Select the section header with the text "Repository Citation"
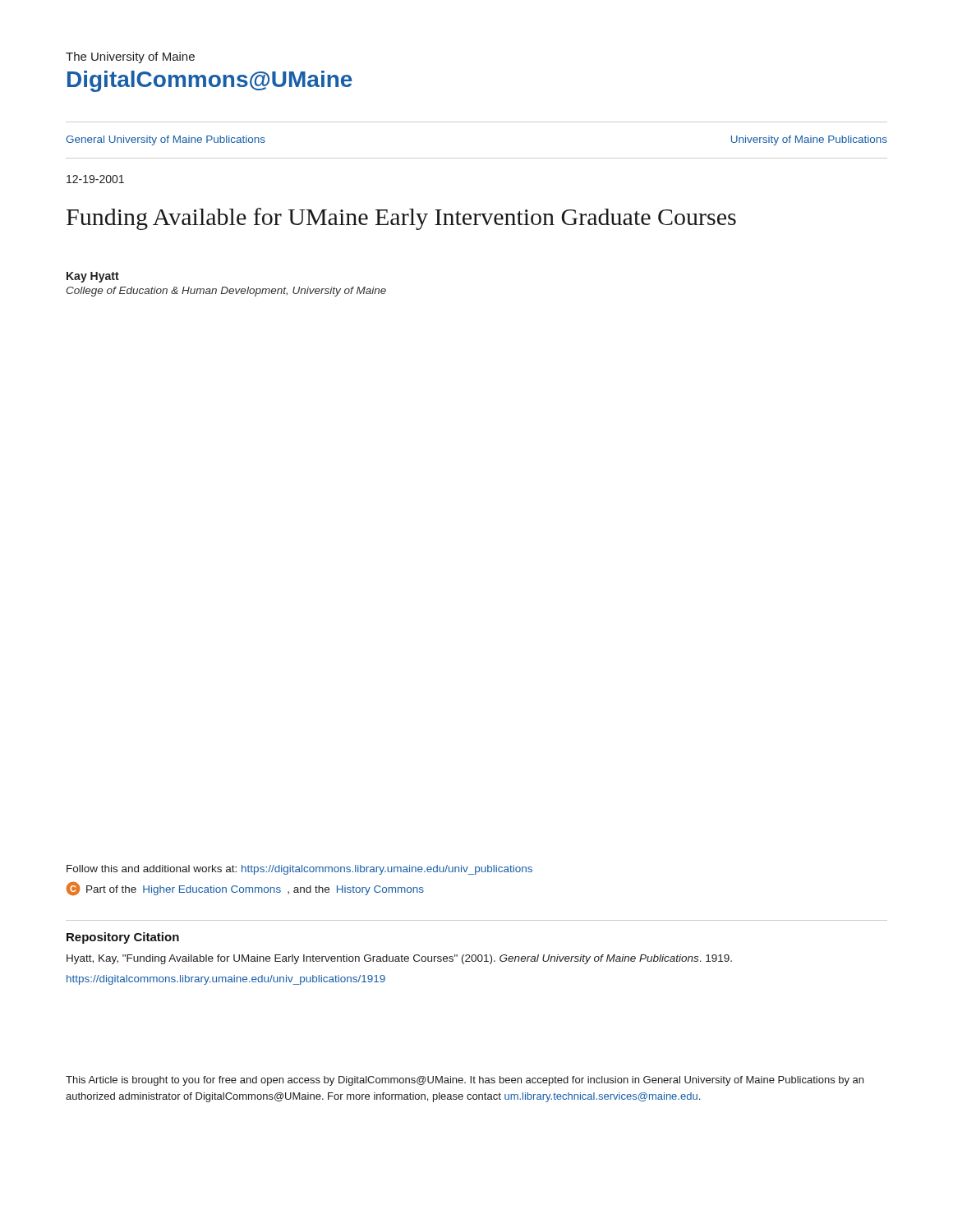Image resolution: width=953 pixels, height=1232 pixels. 123,937
